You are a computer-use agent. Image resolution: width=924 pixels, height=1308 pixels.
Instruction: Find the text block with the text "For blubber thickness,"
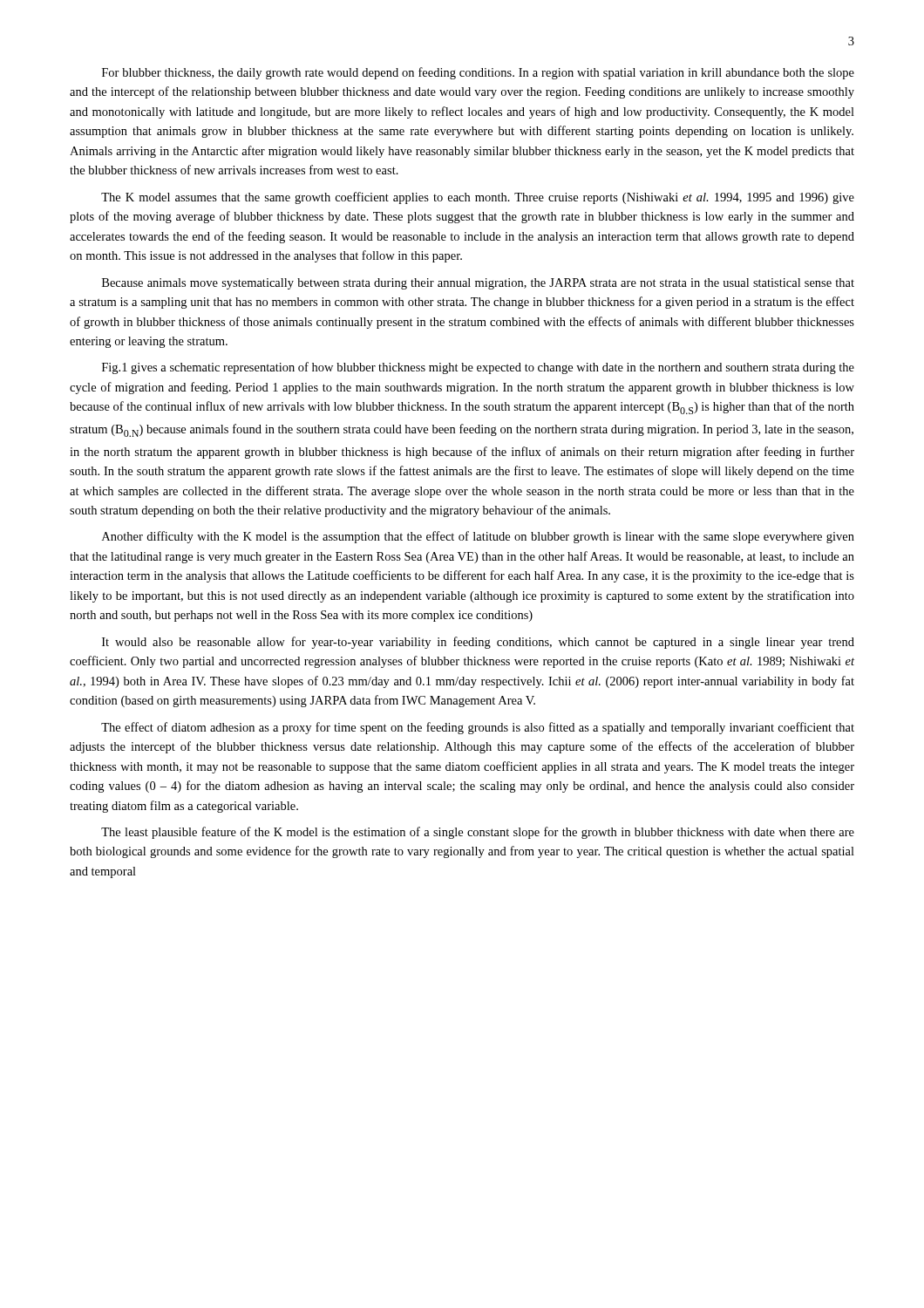coord(462,122)
